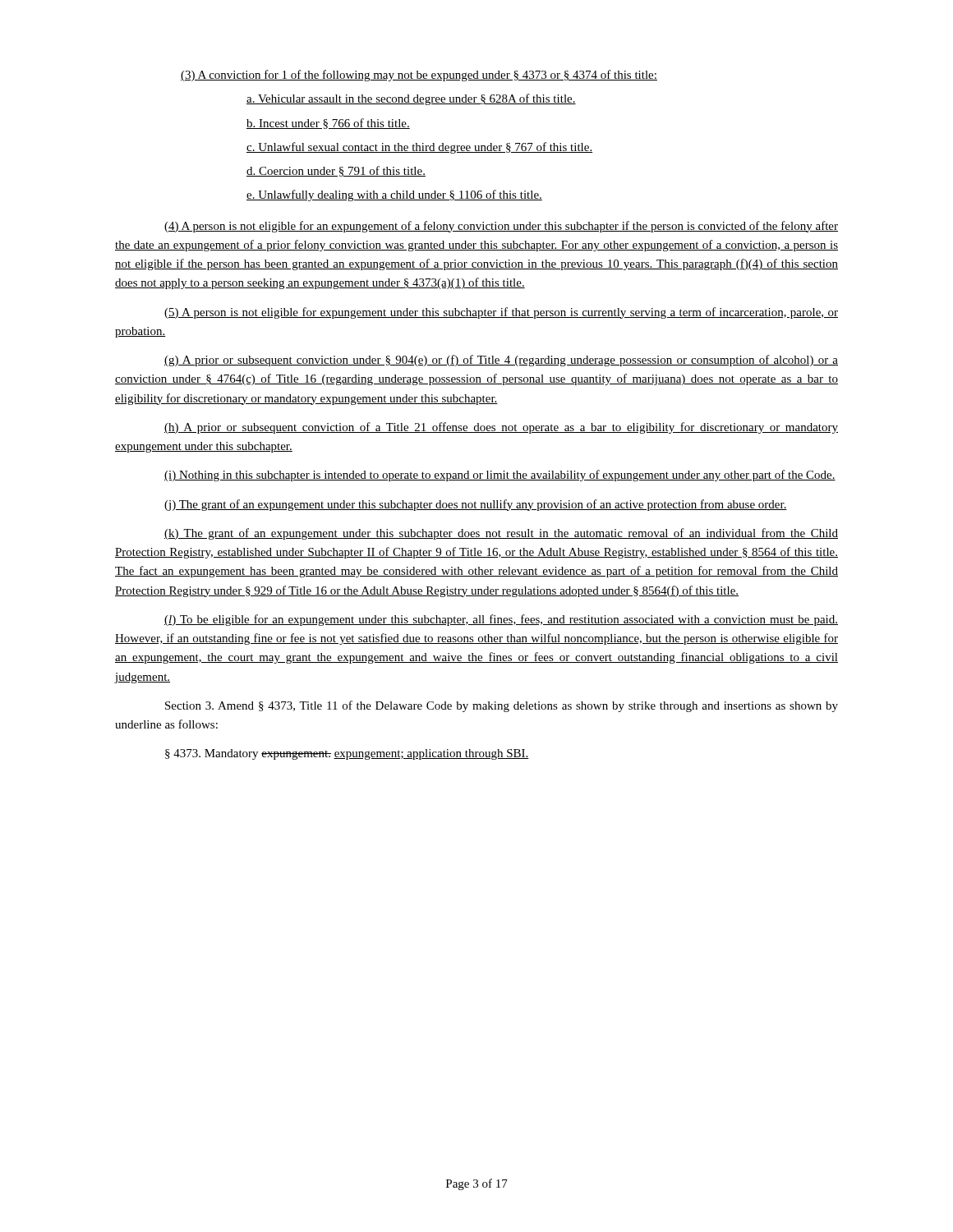
Task: Navigate to the block starting "(i) Nothing in this"
Action: point(500,475)
